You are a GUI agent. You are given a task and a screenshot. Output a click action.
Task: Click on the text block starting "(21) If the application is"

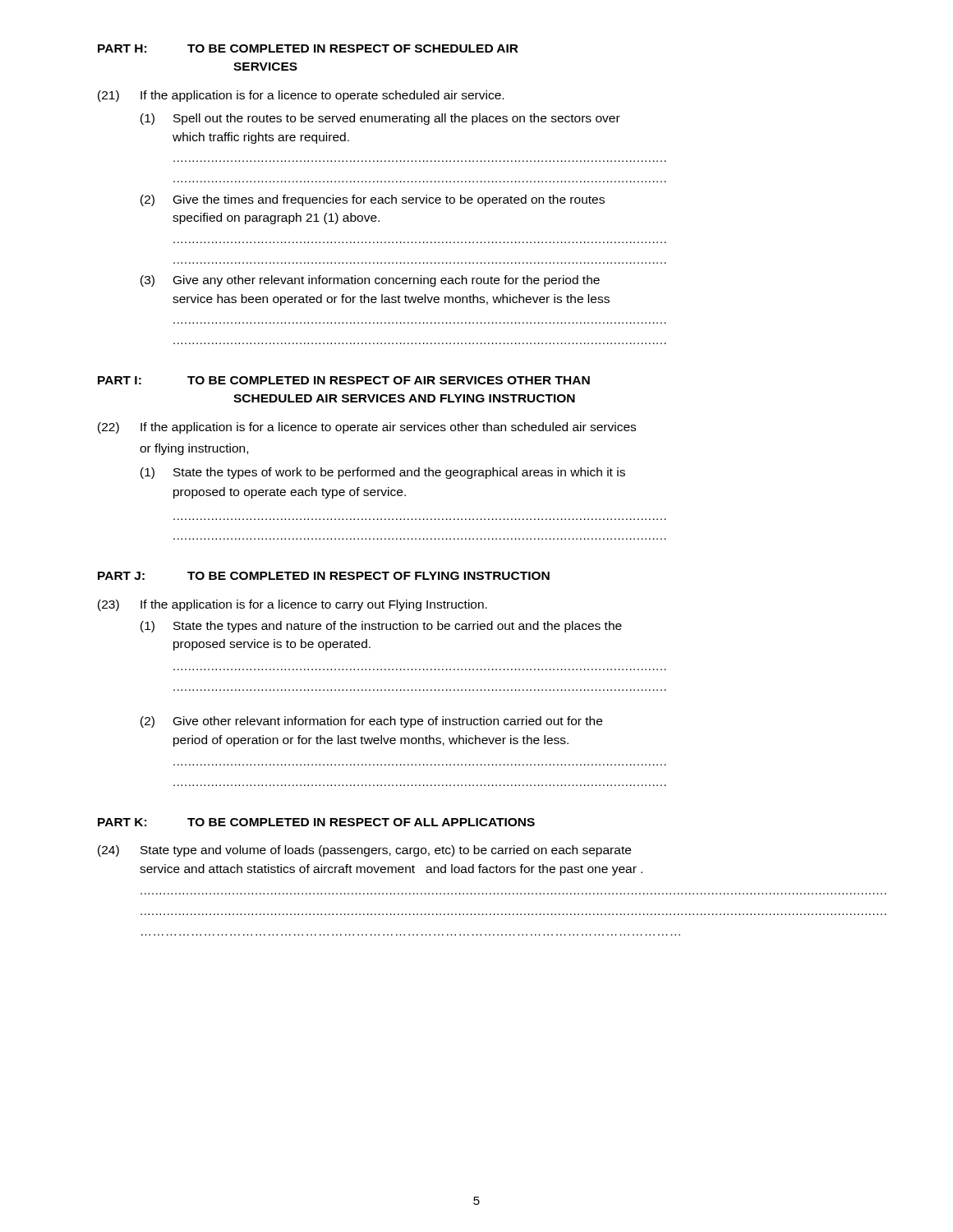pos(301,95)
